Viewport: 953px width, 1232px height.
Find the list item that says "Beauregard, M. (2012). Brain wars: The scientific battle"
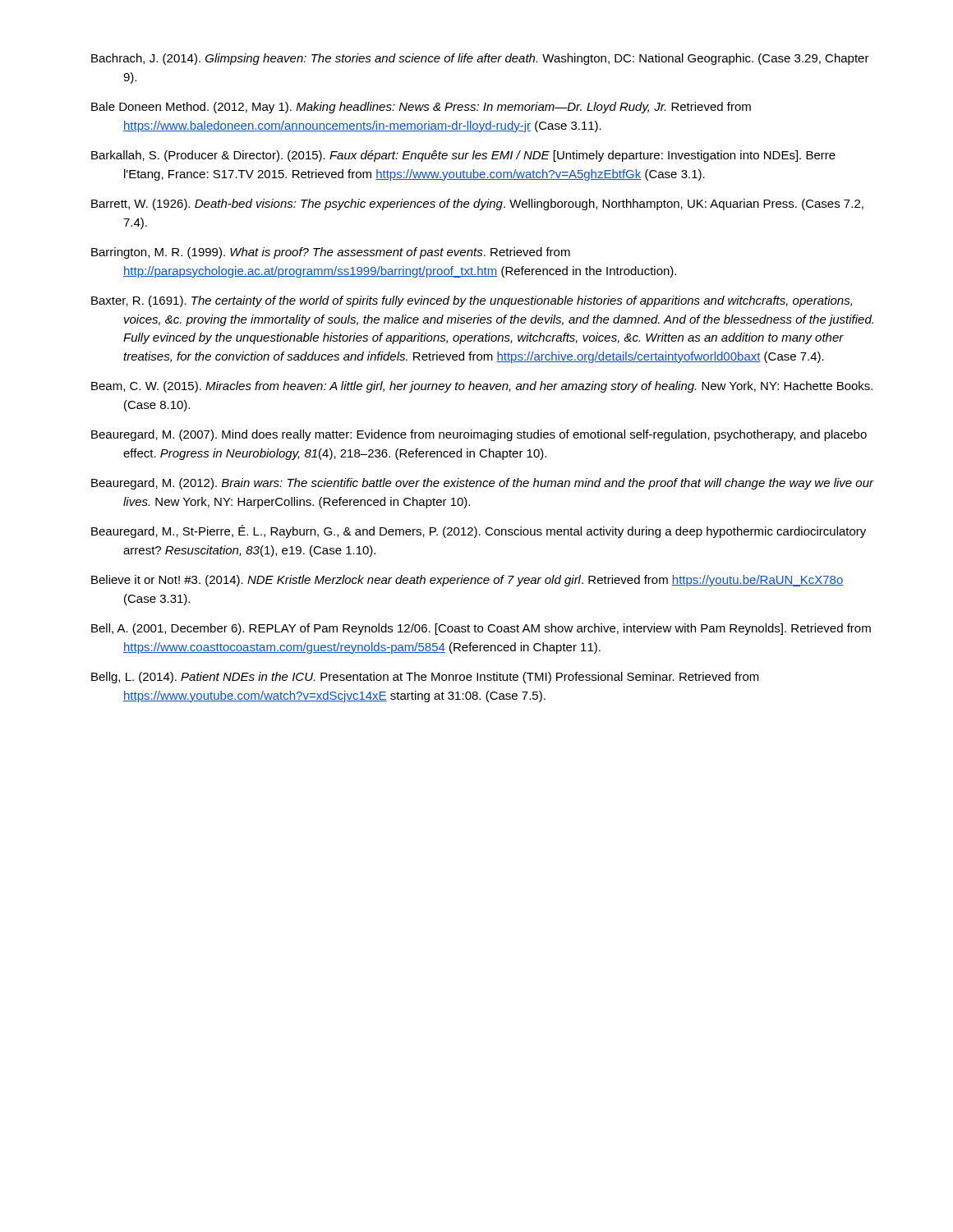482,492
